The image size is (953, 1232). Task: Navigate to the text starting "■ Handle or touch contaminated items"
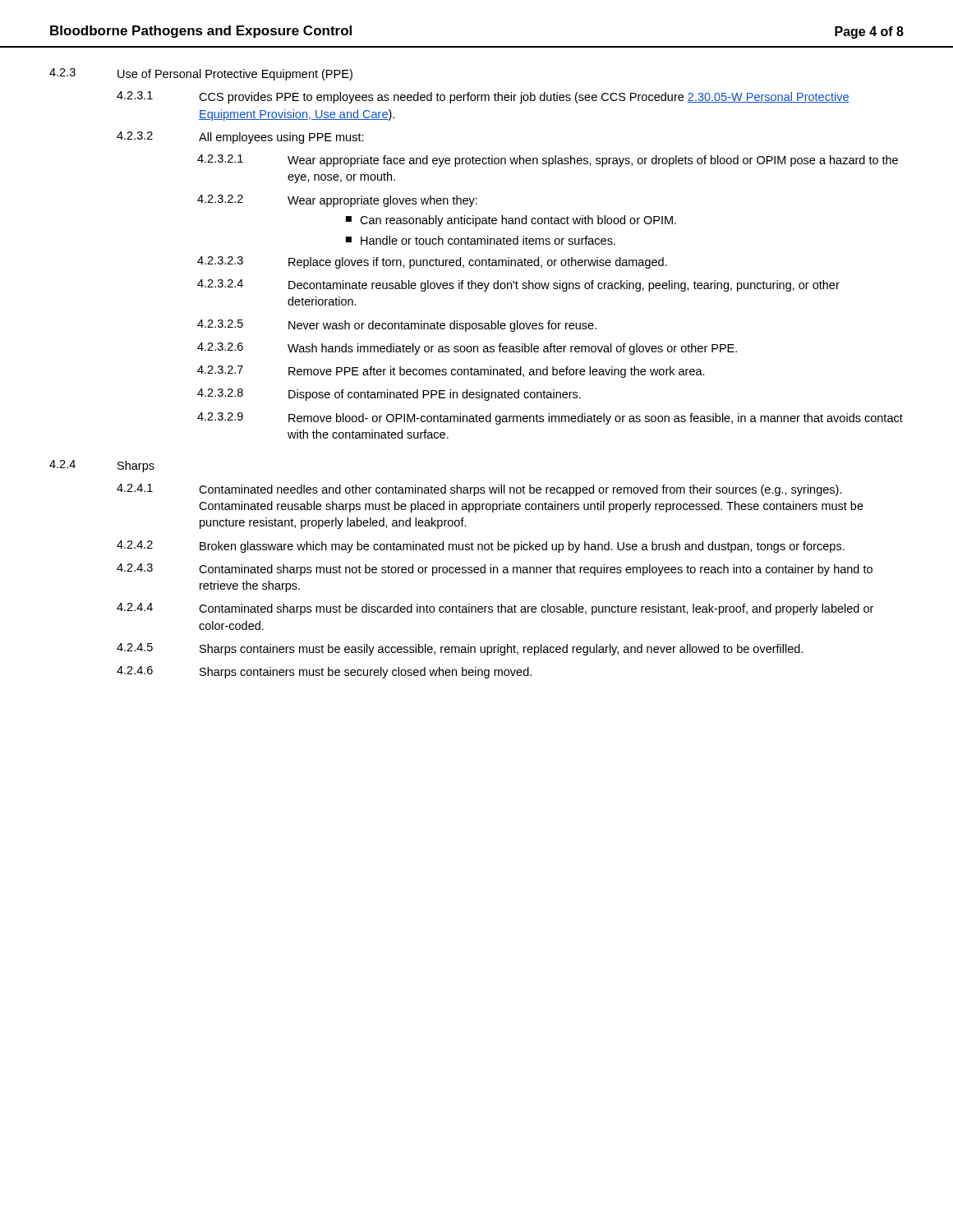[481, 241]
